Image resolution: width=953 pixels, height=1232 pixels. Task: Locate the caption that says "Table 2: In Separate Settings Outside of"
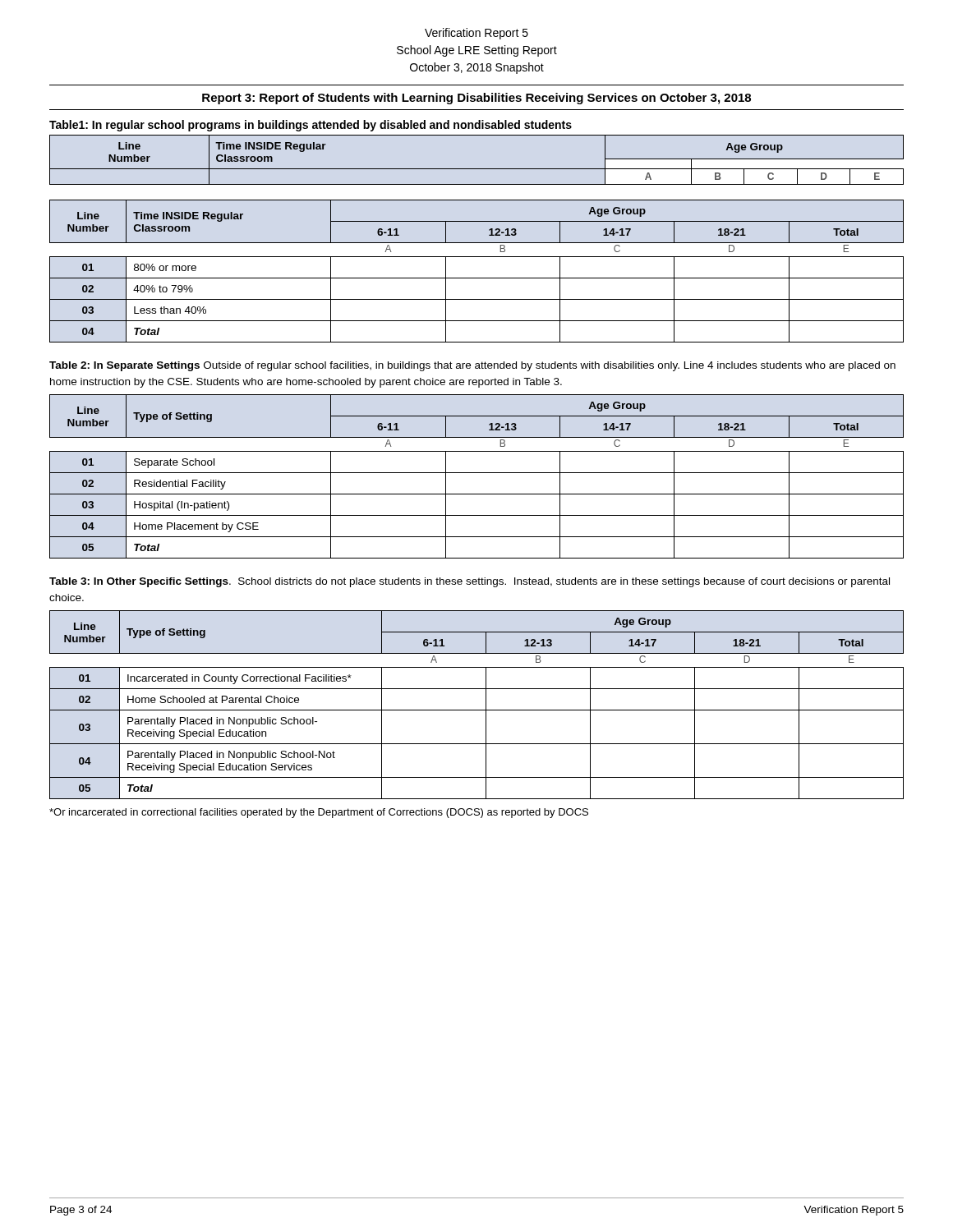473,373
